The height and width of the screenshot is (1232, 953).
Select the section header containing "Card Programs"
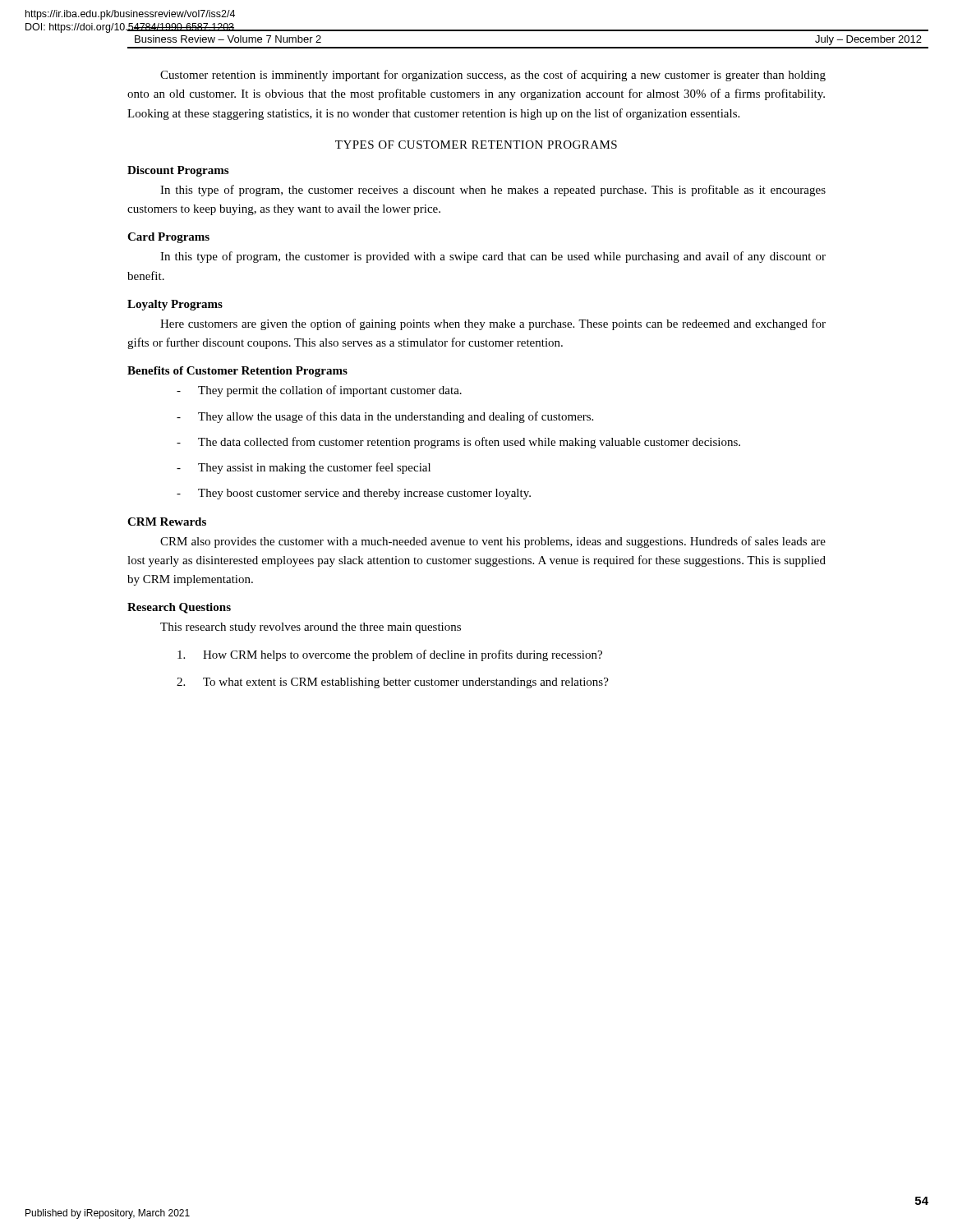pos(168,237)
